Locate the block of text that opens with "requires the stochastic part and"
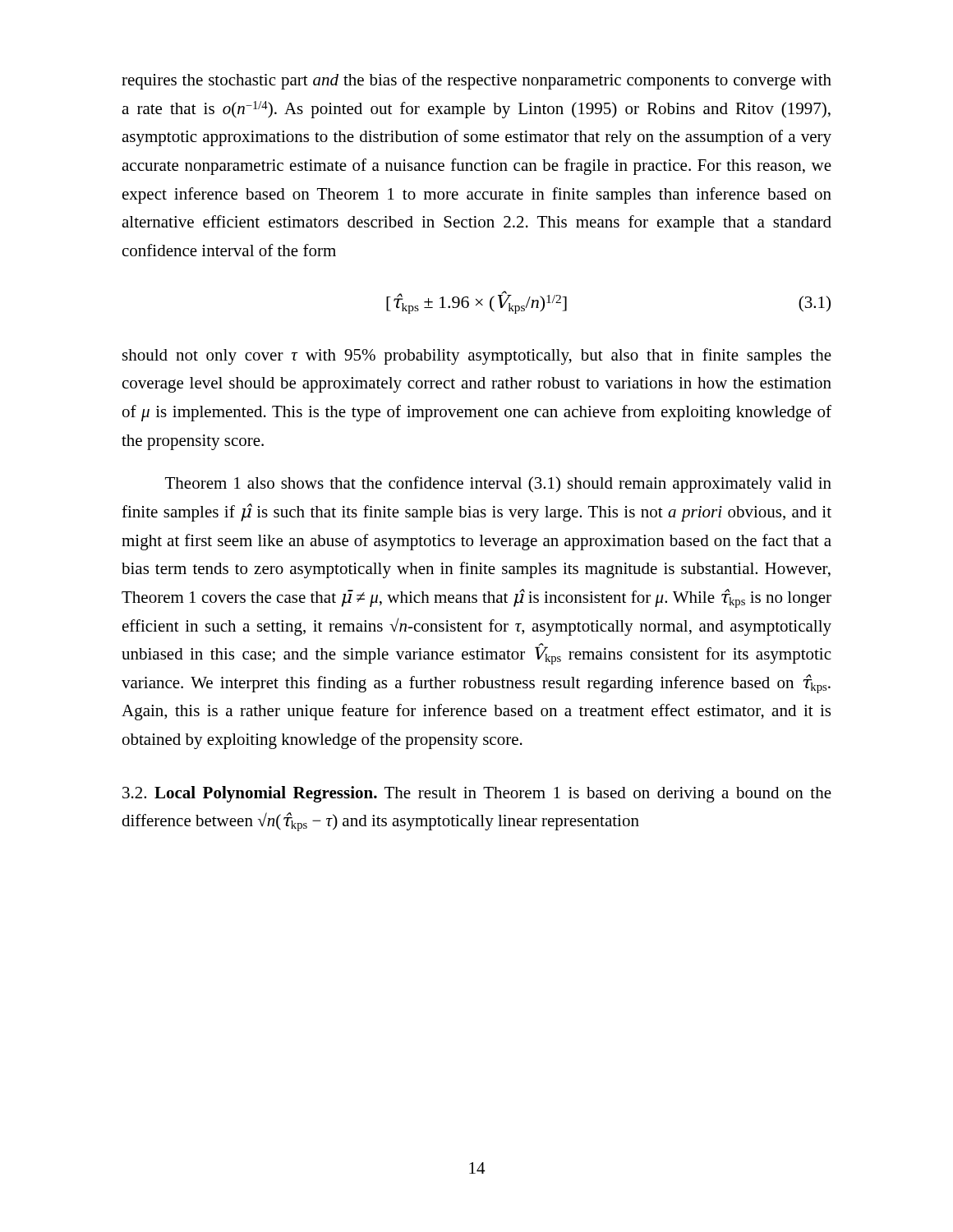 click(x=476, y=165)
